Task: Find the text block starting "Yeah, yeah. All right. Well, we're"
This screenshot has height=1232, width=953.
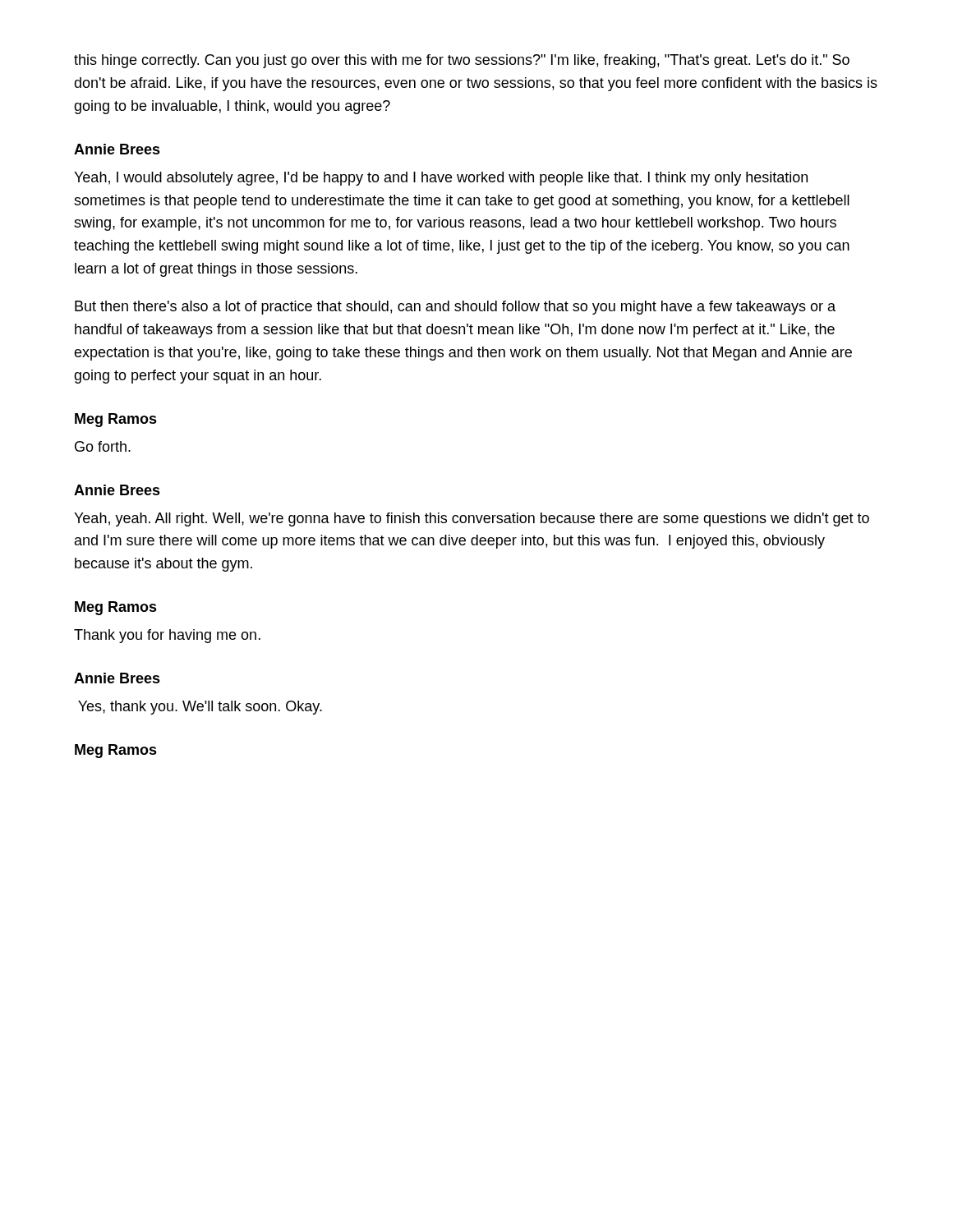Action: click(472, 541)
